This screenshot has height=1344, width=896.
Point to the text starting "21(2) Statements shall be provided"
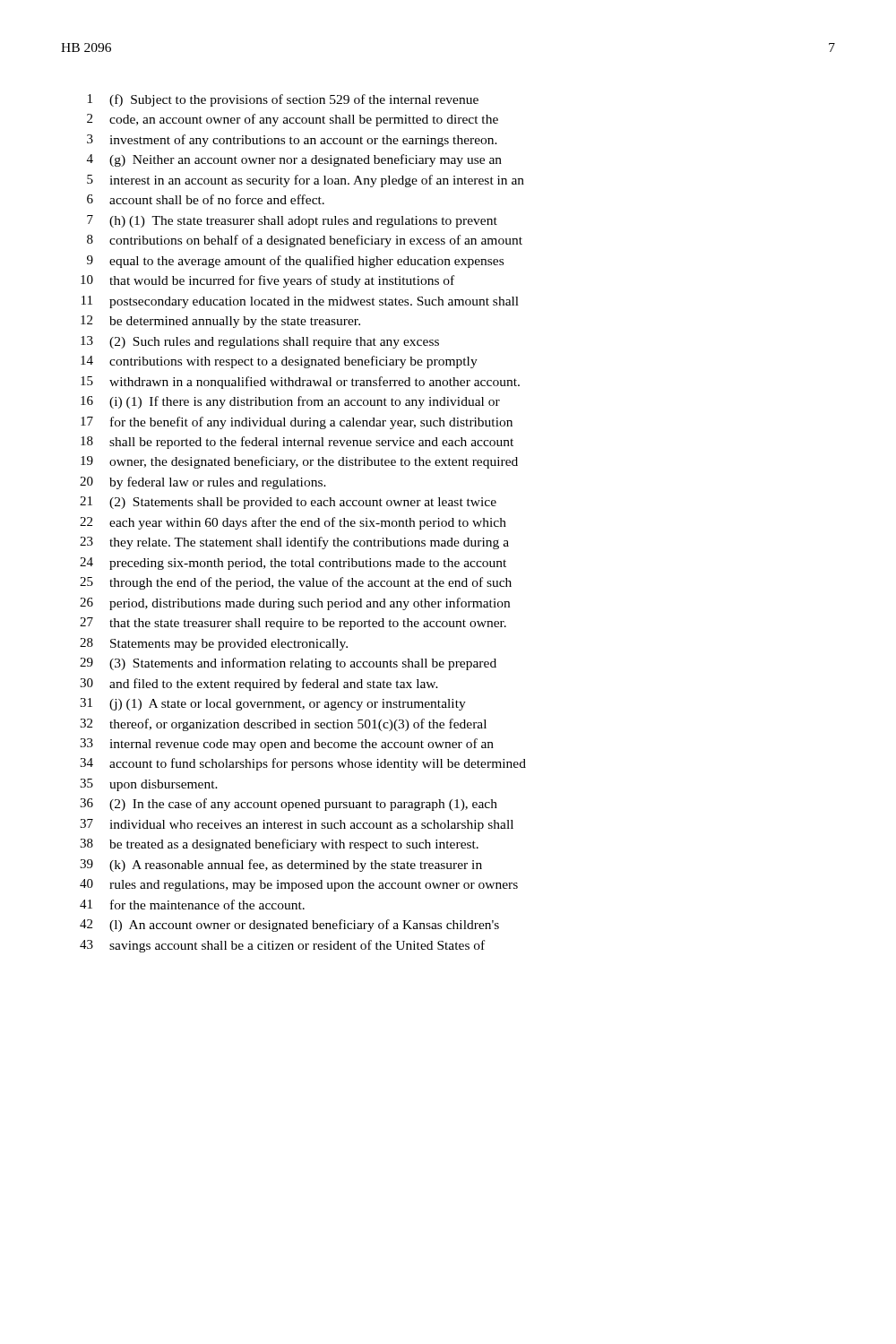click(x=448, y=573)
